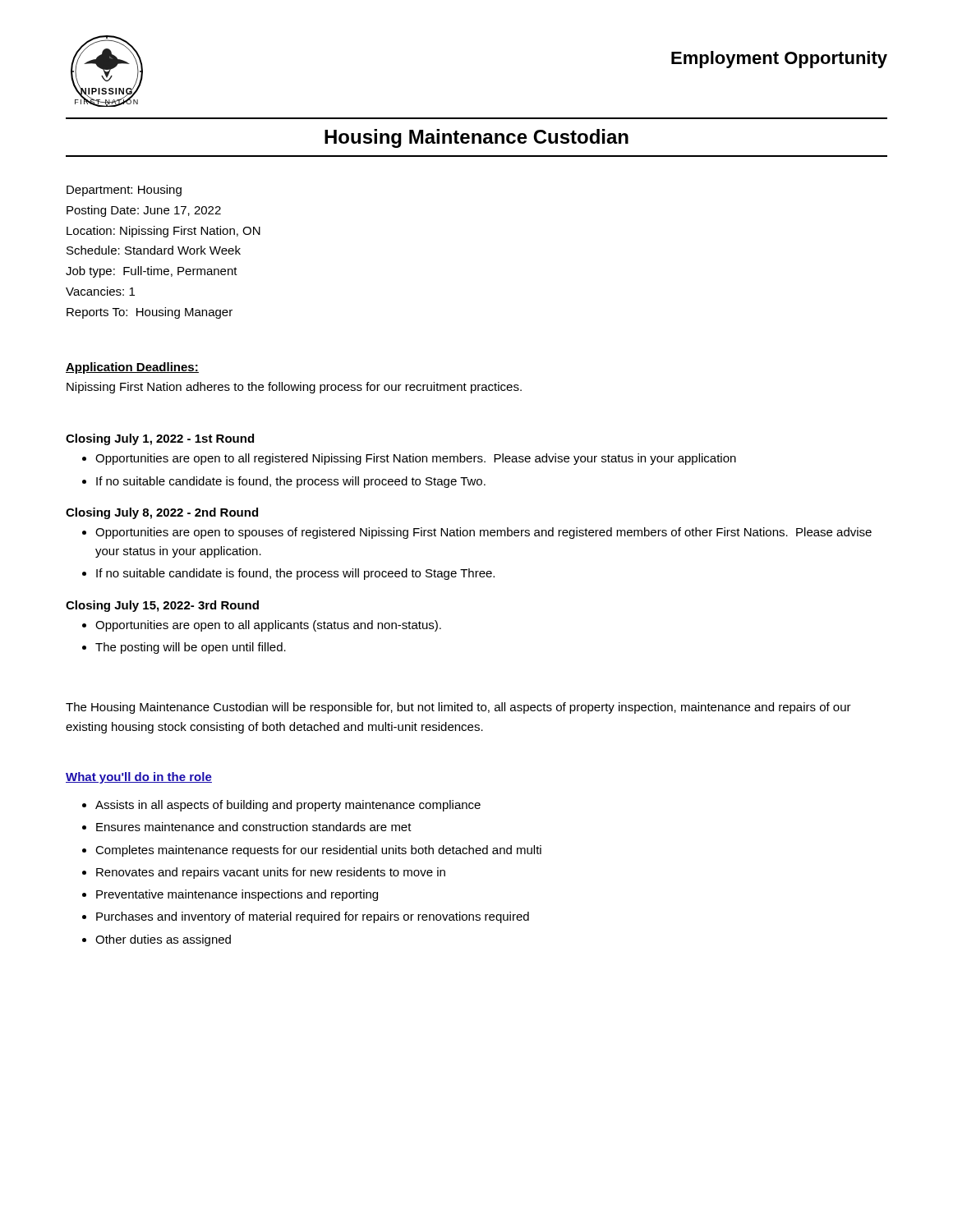The width and height of the screenshot is (953, 1232).
Task: Locate the logo
Action: click(x=144, y=71)
